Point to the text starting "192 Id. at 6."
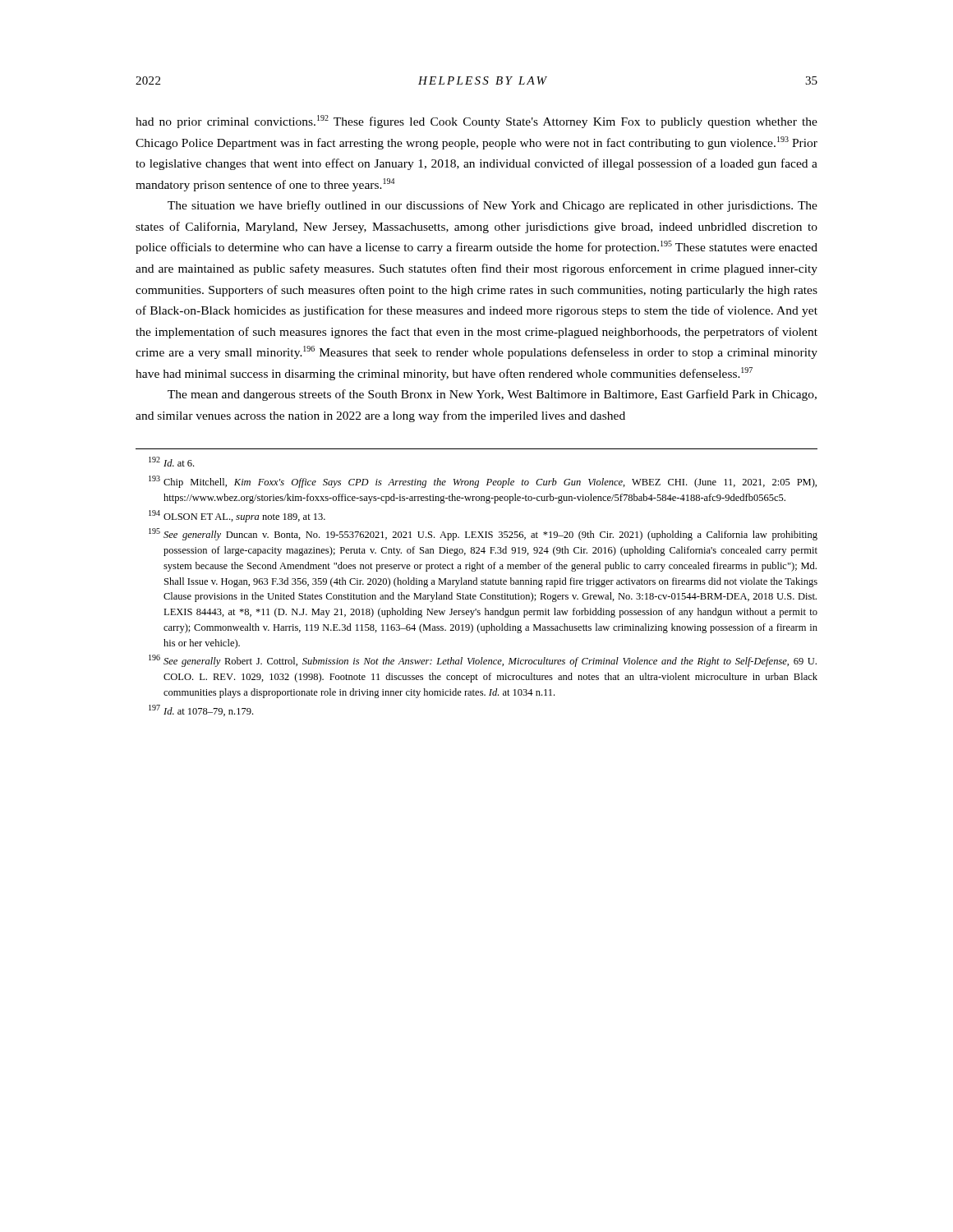 coord(171,462)
